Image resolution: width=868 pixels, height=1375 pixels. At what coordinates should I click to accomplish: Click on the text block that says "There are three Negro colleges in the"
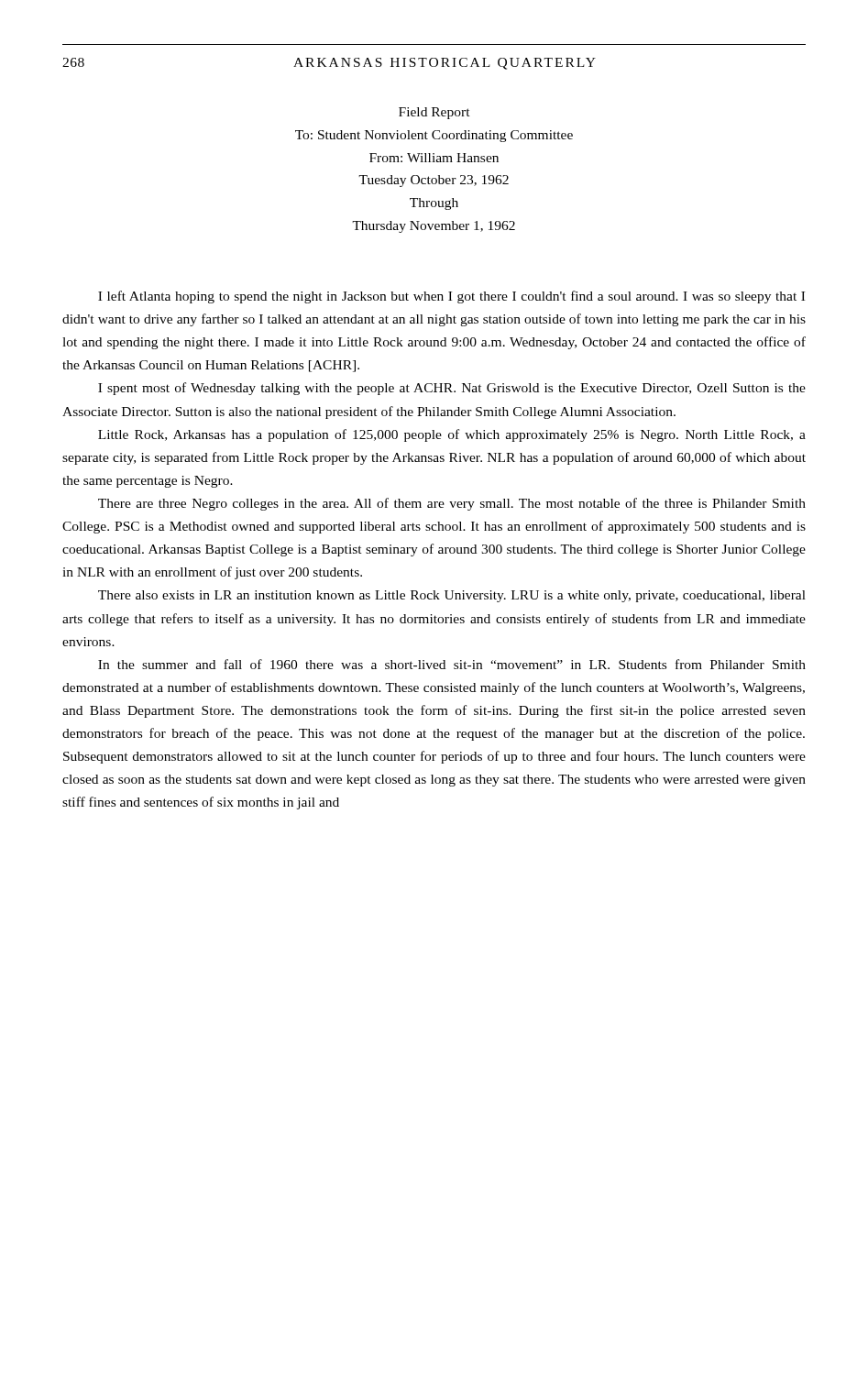(x=434, y=537)
